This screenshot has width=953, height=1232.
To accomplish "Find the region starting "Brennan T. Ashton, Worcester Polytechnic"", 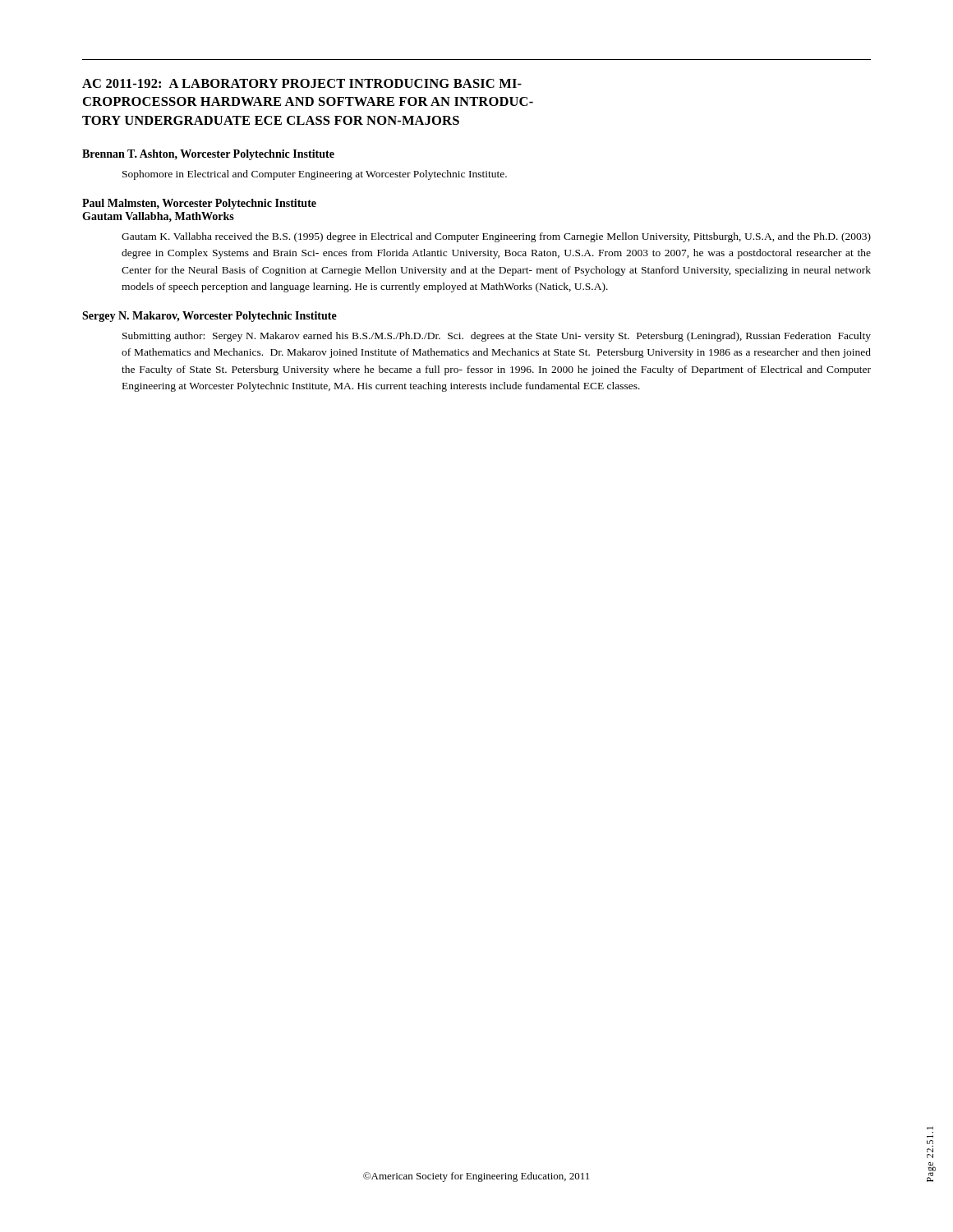I will tap(208, 154).
